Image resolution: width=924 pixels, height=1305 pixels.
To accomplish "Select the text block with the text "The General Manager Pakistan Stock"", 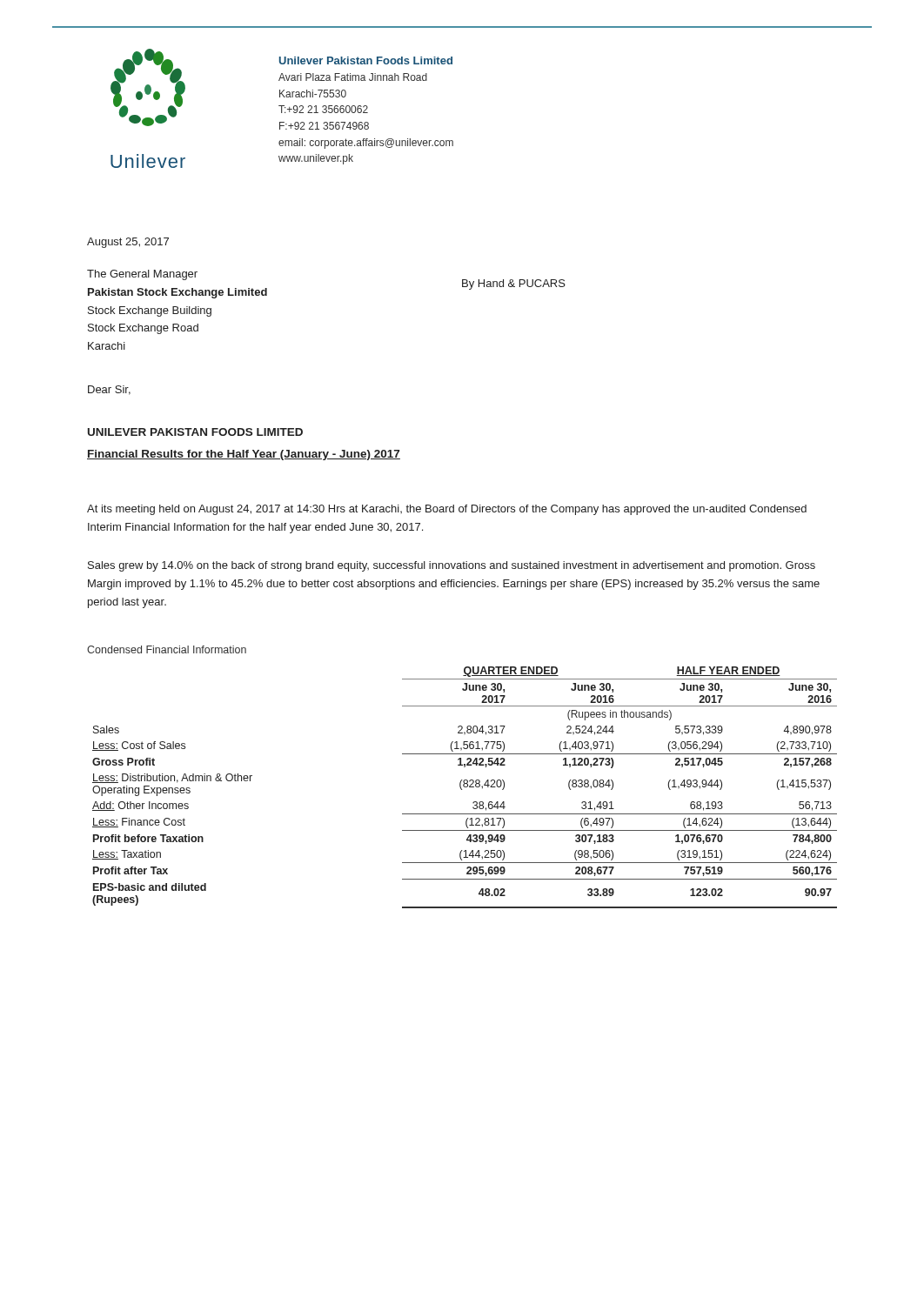I will click(177, 310).
